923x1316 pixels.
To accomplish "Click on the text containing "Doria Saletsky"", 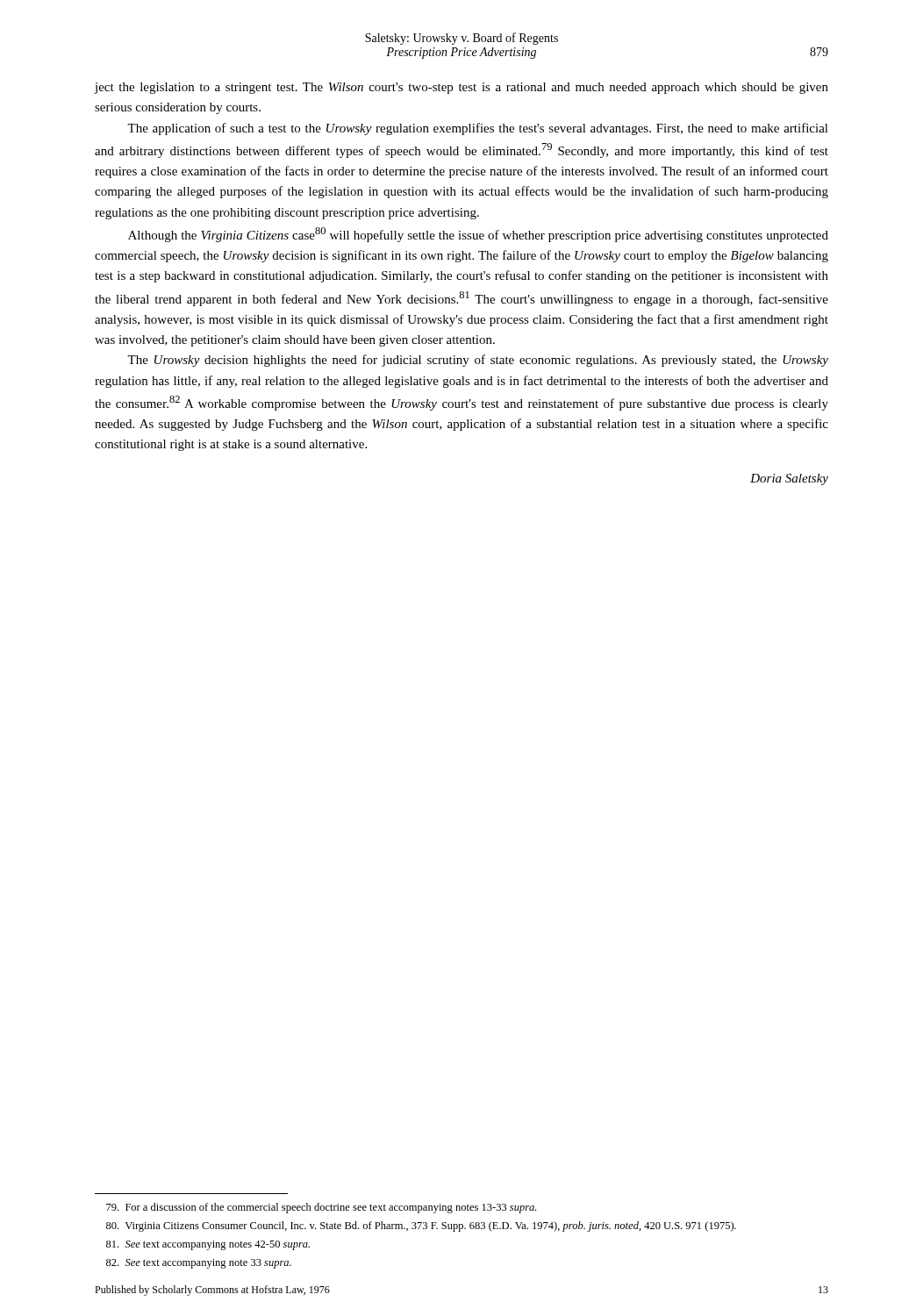I will click(x=789, y=478).
